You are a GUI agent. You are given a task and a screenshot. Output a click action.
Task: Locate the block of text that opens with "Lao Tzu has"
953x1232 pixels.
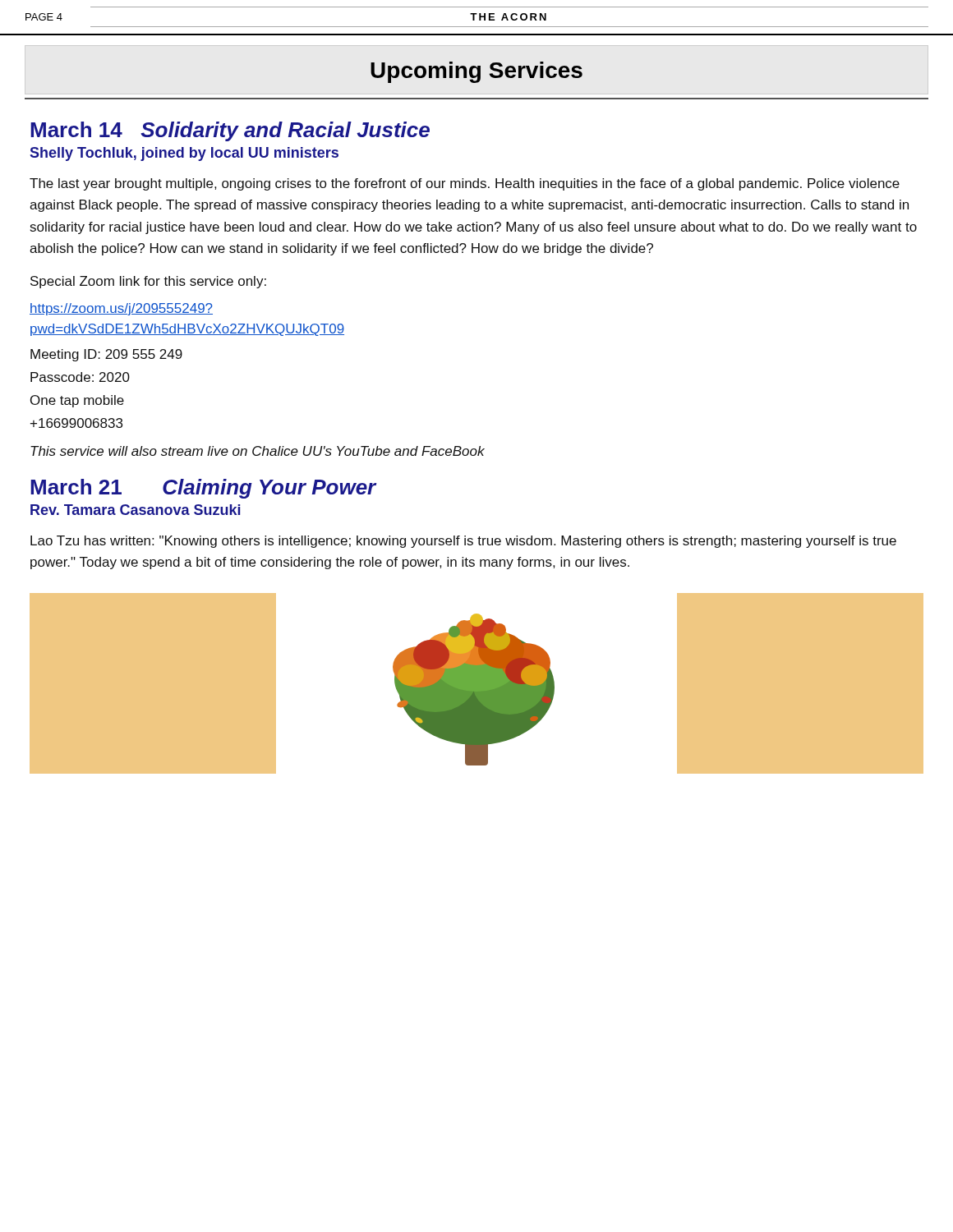pyautogui.click(x=463, y=551)
